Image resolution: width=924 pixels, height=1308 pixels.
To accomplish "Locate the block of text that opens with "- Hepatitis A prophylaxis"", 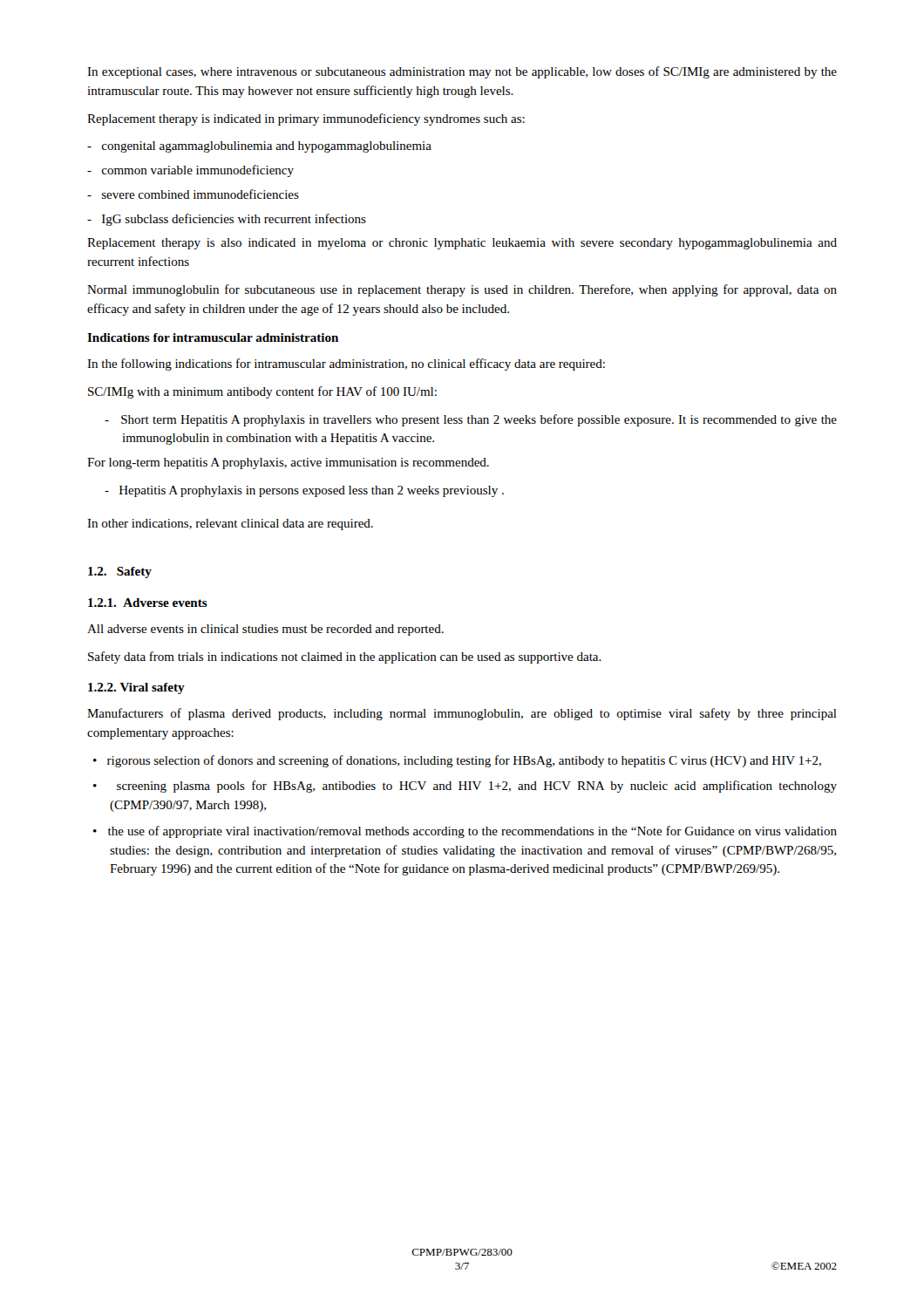I will (x=462, y=491).
